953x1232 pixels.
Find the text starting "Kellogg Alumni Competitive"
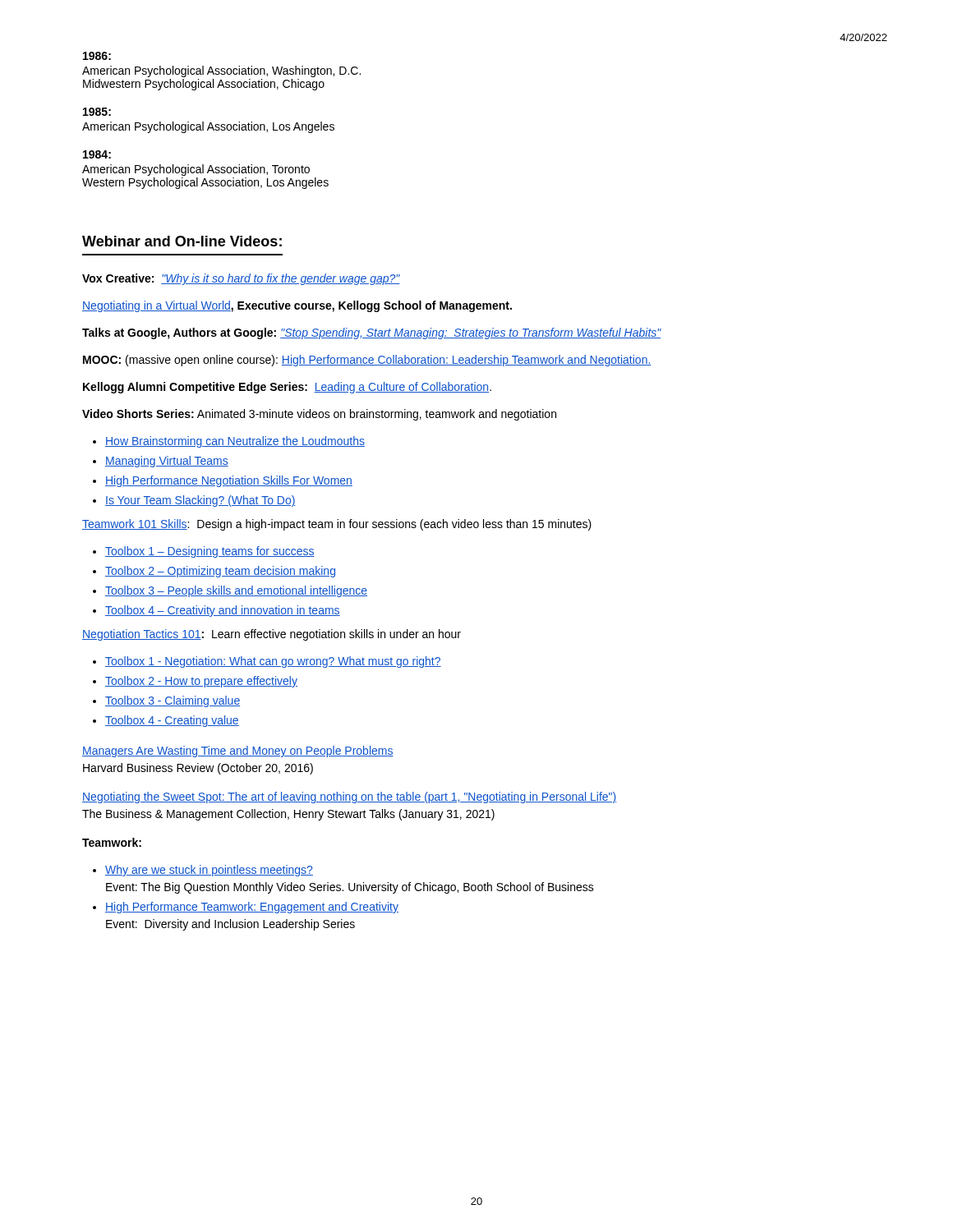287,387
